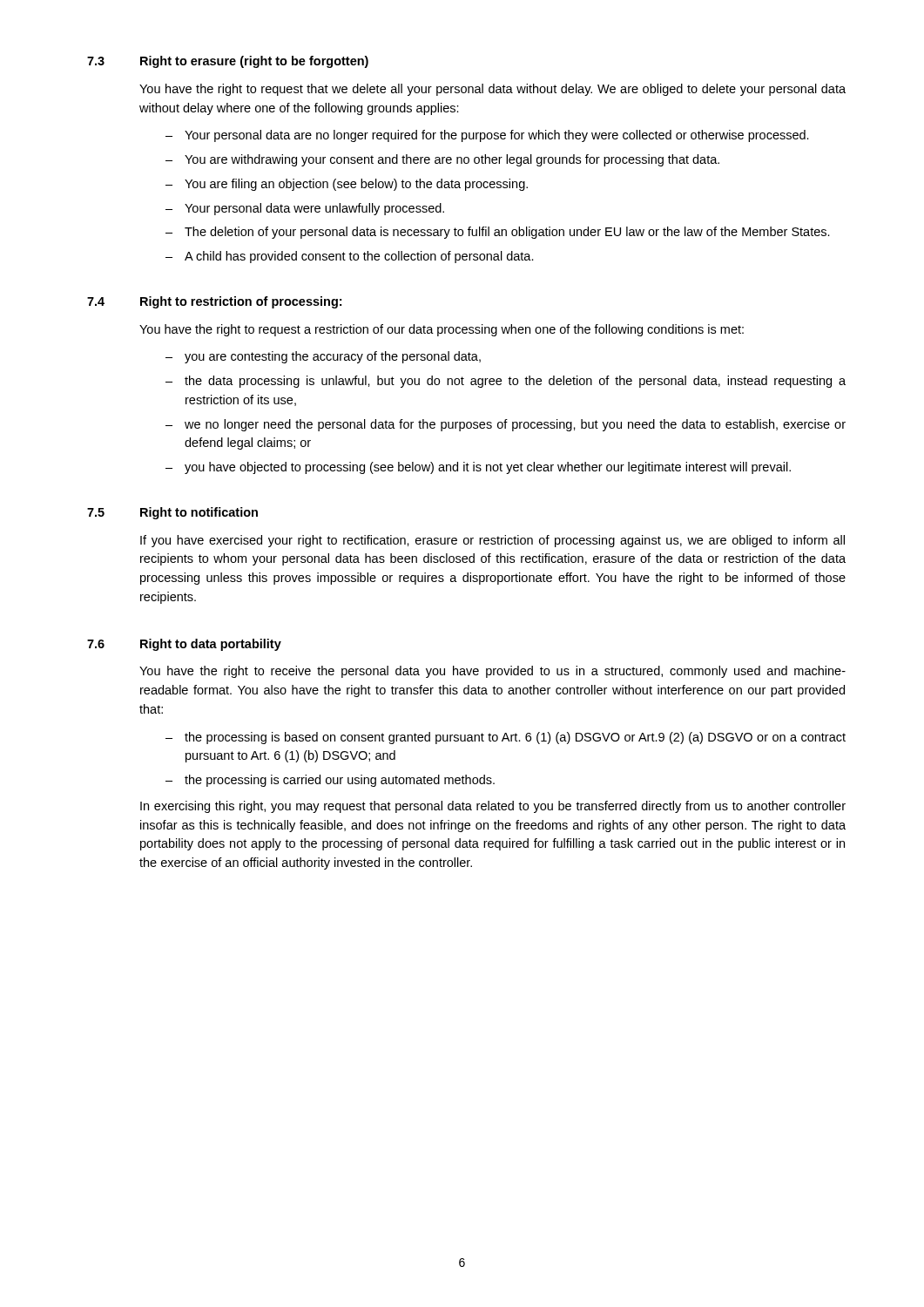Screen dimensions: 1307x924
Task: Click on the list item with the text "– you are contesting the accuracy of"
Action: [323, 357]
